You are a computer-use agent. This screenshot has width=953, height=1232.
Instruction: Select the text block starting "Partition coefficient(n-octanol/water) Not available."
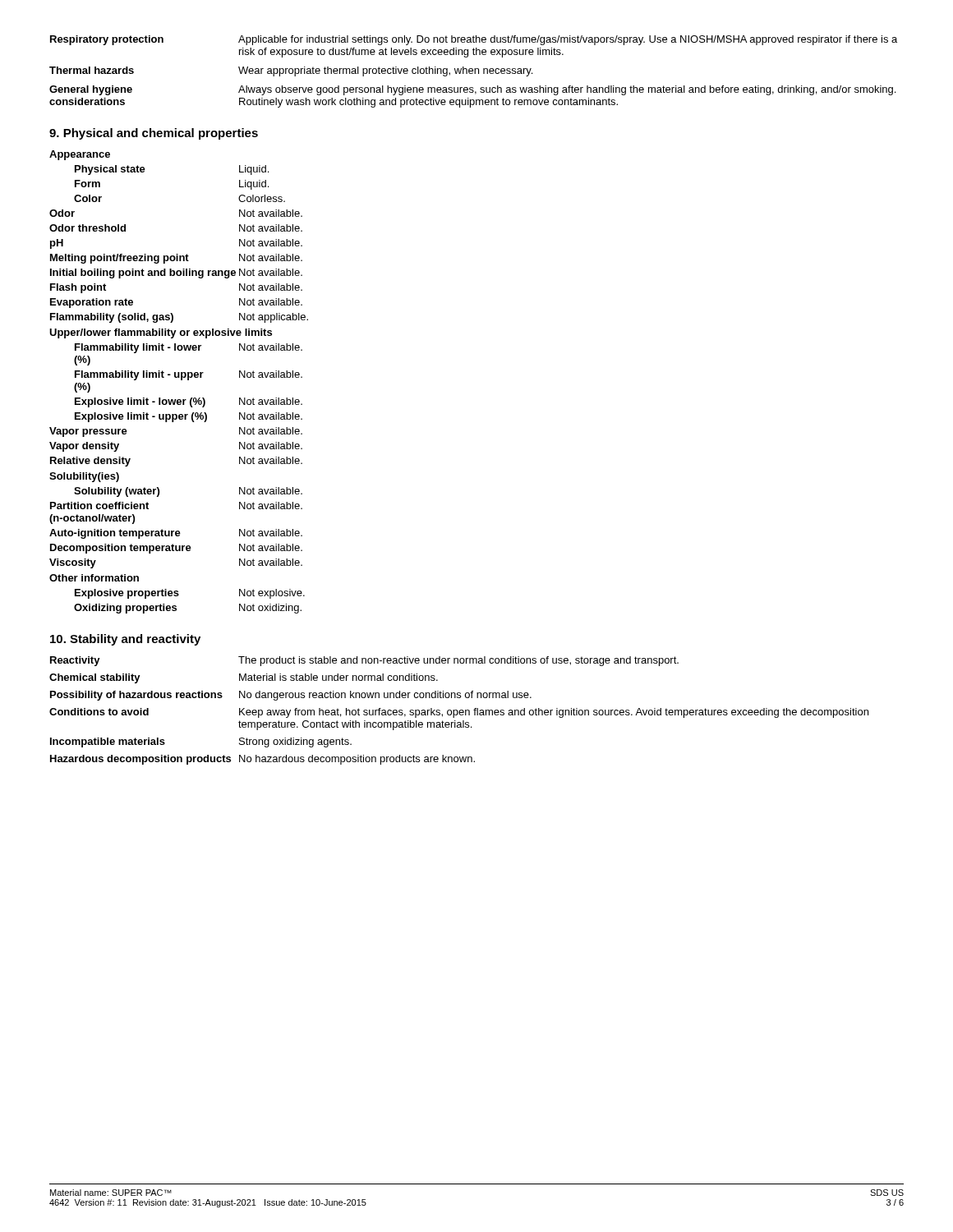(x=98, y=505)
